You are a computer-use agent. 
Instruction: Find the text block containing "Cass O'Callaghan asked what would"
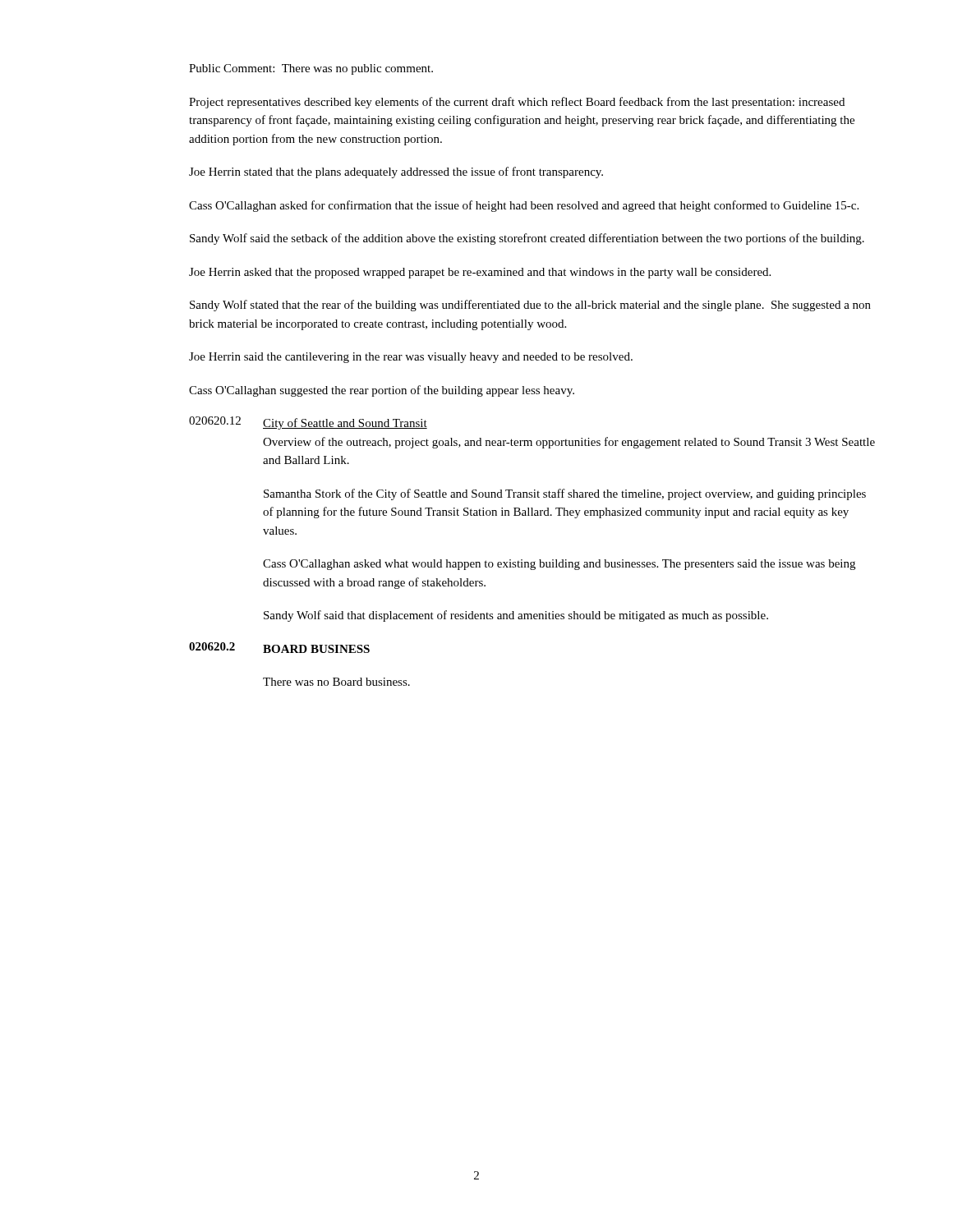[x=534, y=573]
